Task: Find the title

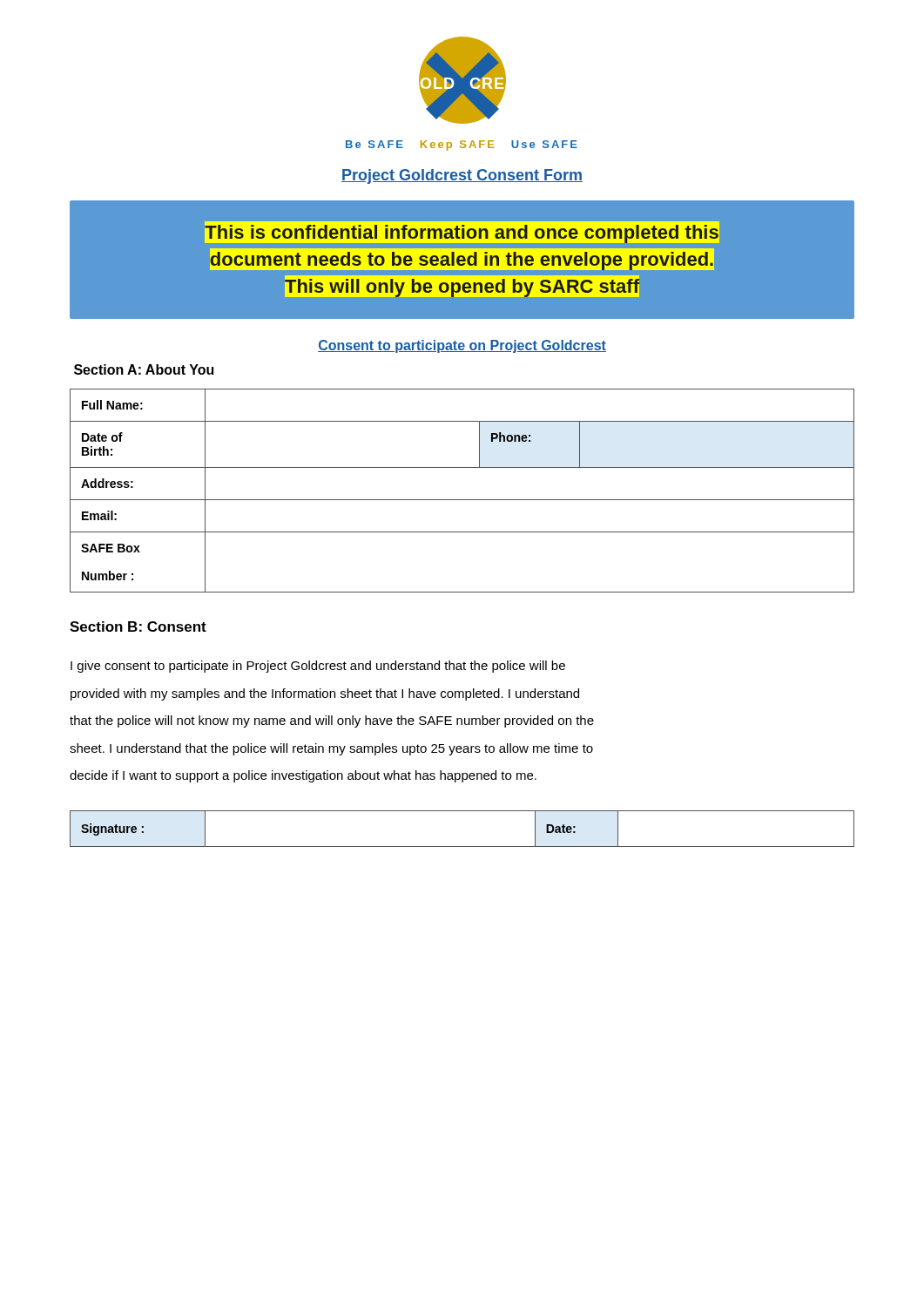Action: click(x=462, y=175)
